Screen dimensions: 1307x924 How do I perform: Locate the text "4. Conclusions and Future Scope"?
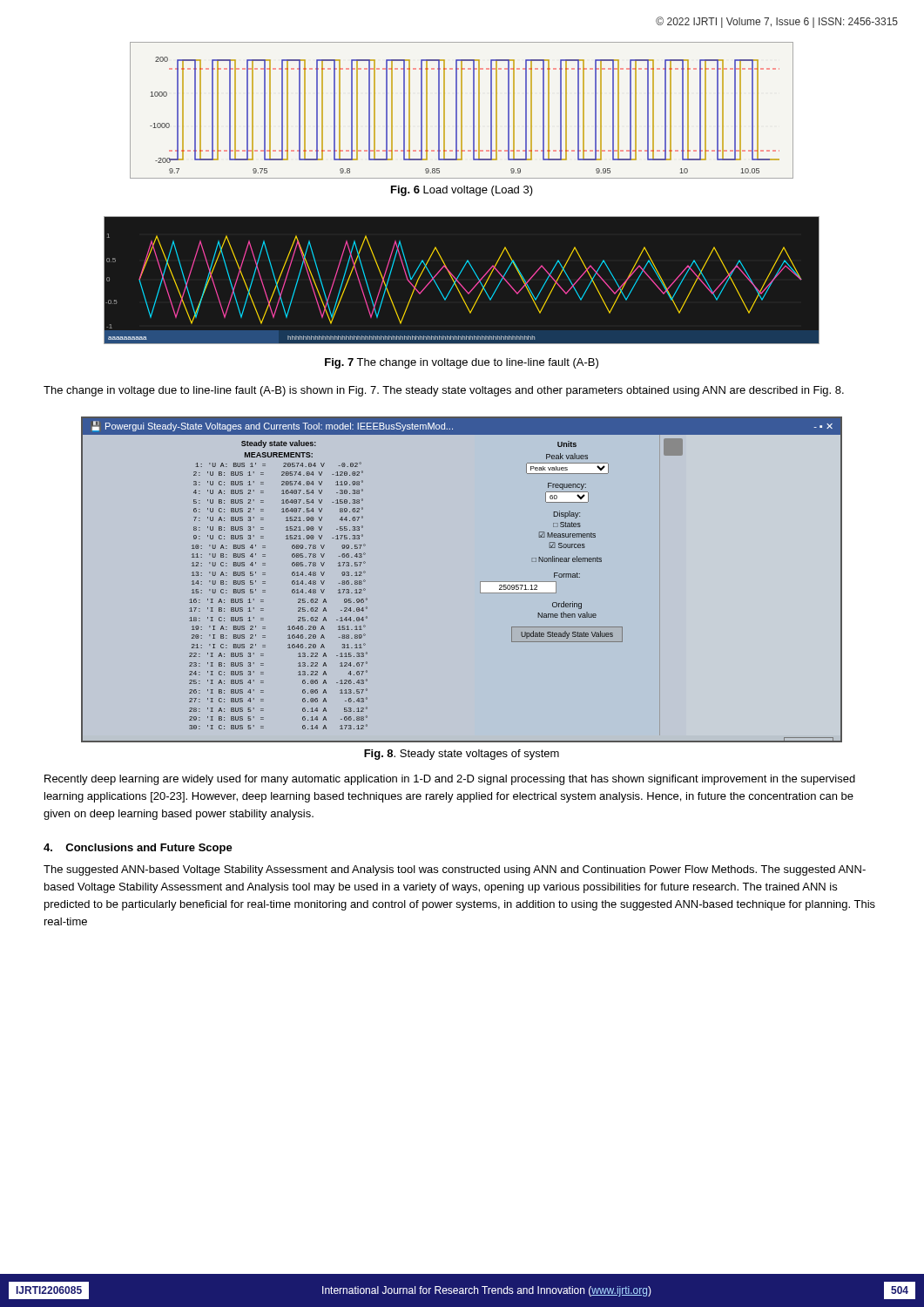pyautogui.click(x=138, y=847)
